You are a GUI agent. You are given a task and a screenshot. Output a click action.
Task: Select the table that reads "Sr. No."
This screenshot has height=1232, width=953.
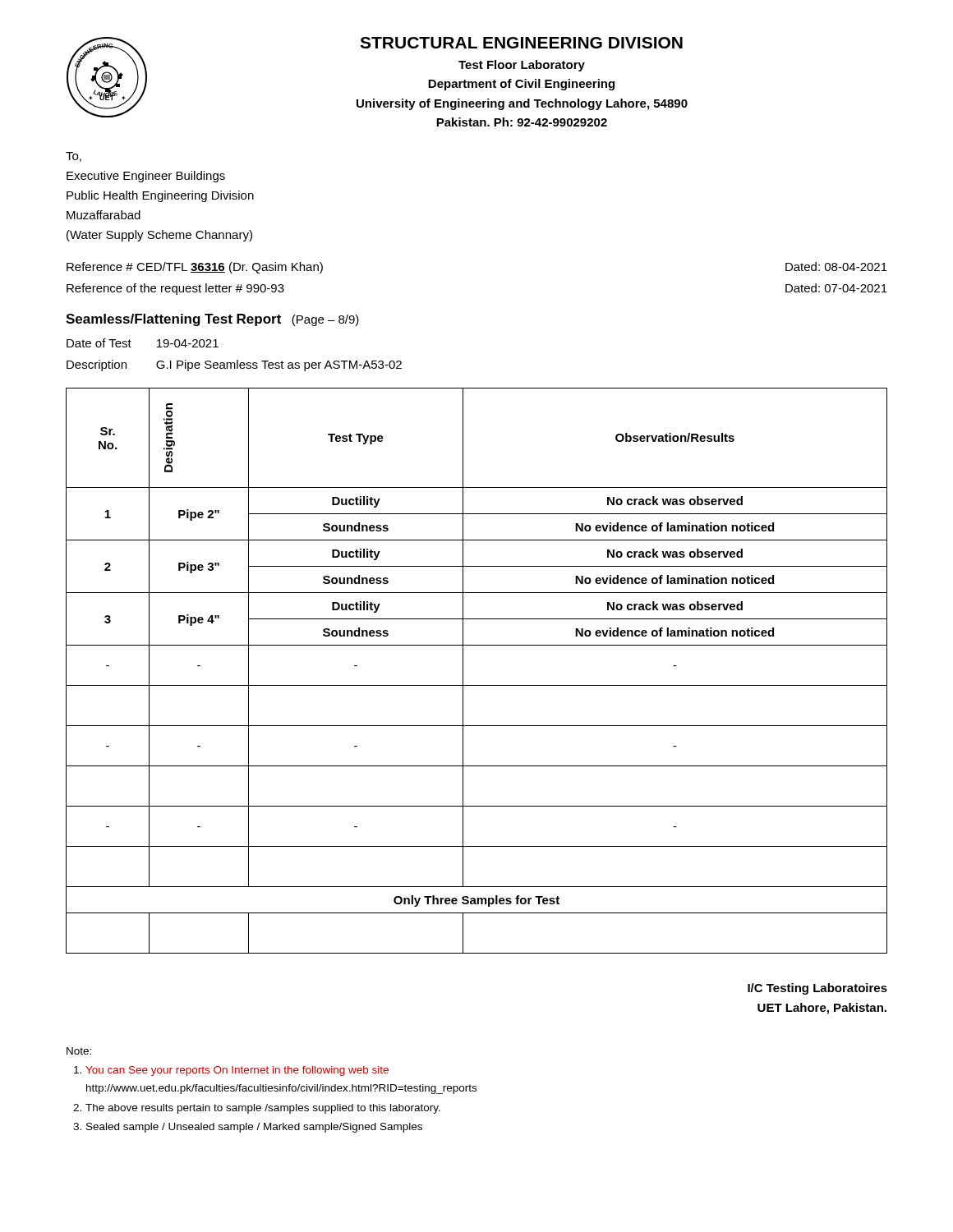pyautogui.click(x=476, y=671)
